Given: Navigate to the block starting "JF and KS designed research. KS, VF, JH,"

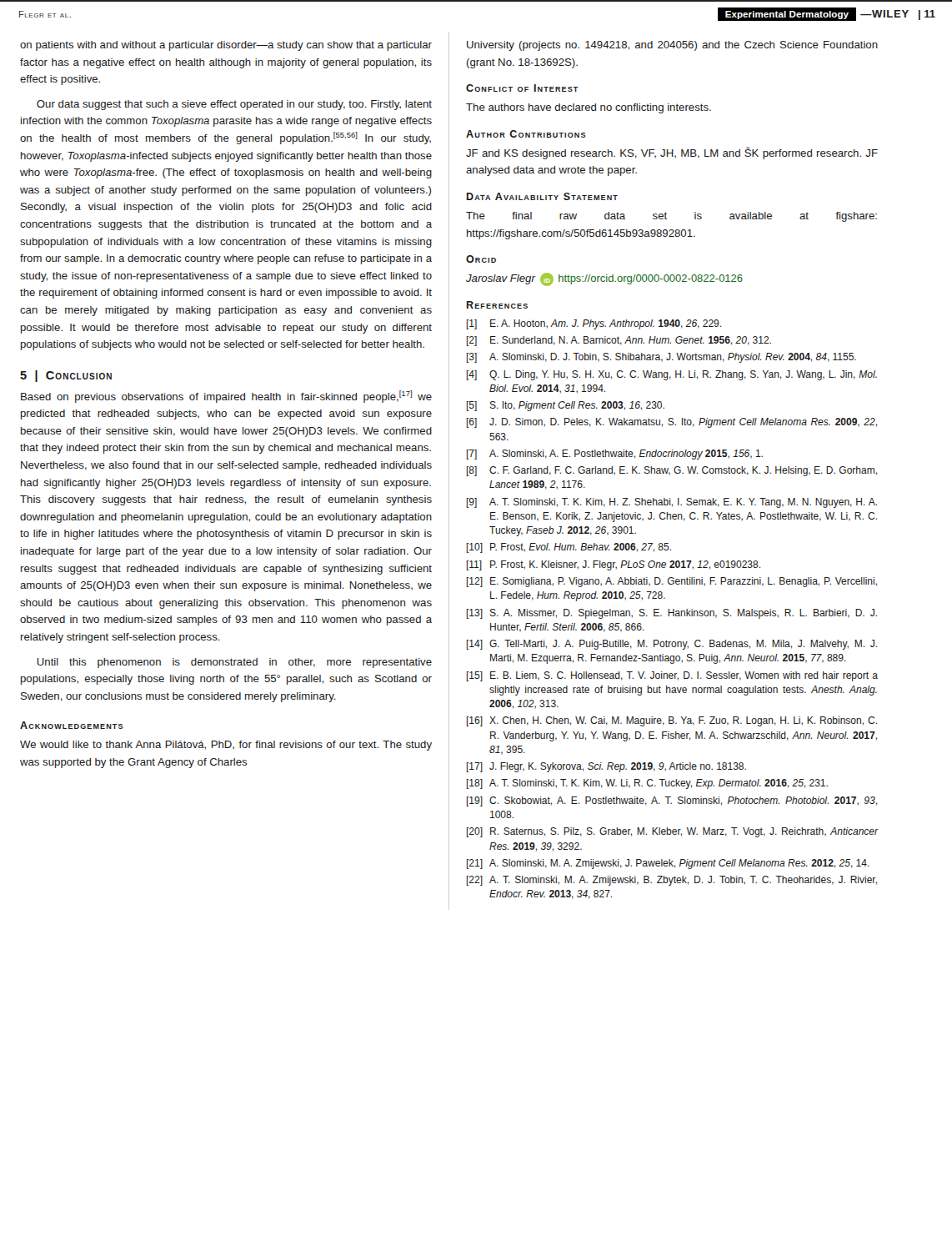Looking at the screenshot, I should (672, 162).
